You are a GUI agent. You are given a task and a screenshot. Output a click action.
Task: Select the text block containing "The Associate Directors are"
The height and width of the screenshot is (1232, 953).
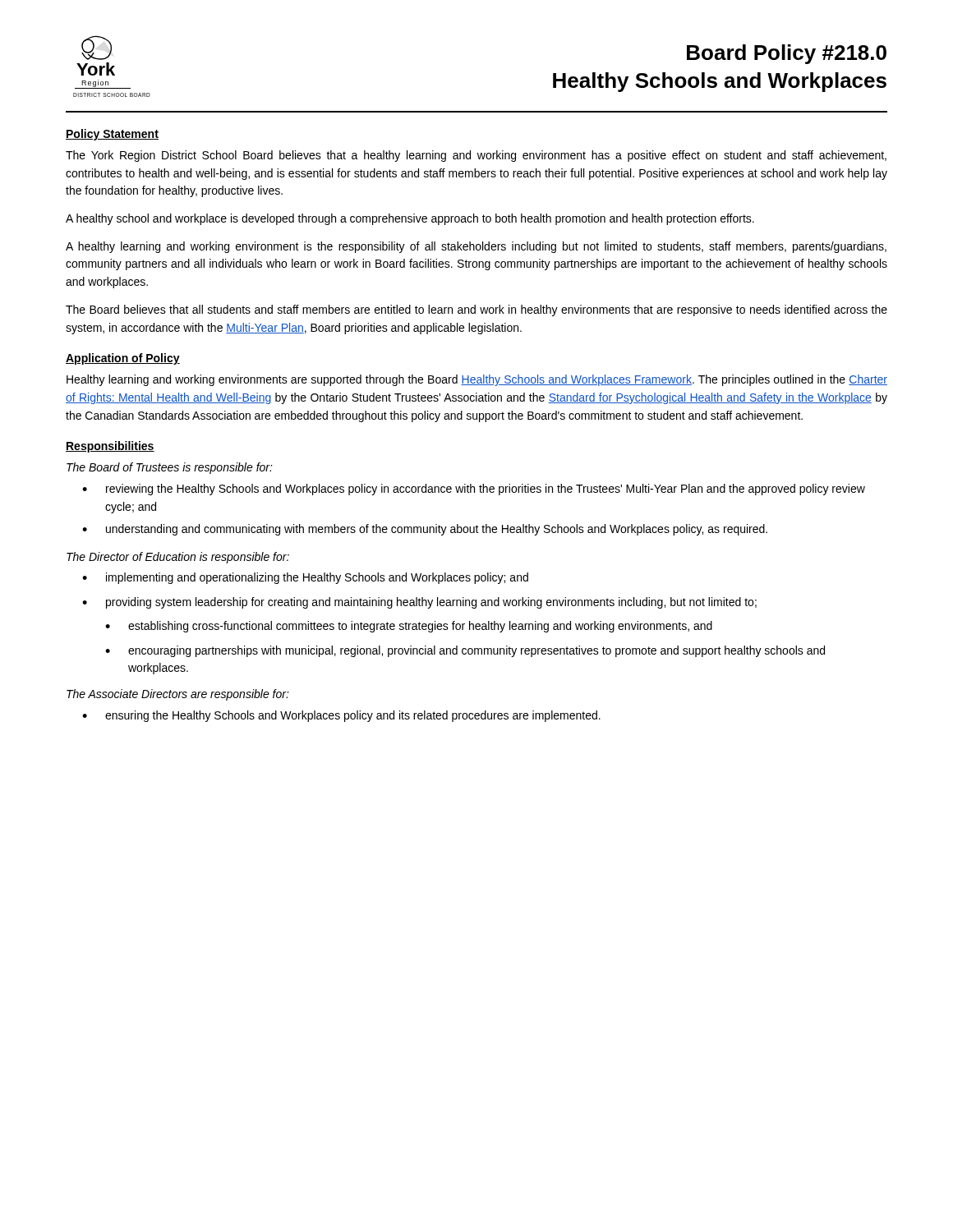pyautogui.click(x=177, y=694)
